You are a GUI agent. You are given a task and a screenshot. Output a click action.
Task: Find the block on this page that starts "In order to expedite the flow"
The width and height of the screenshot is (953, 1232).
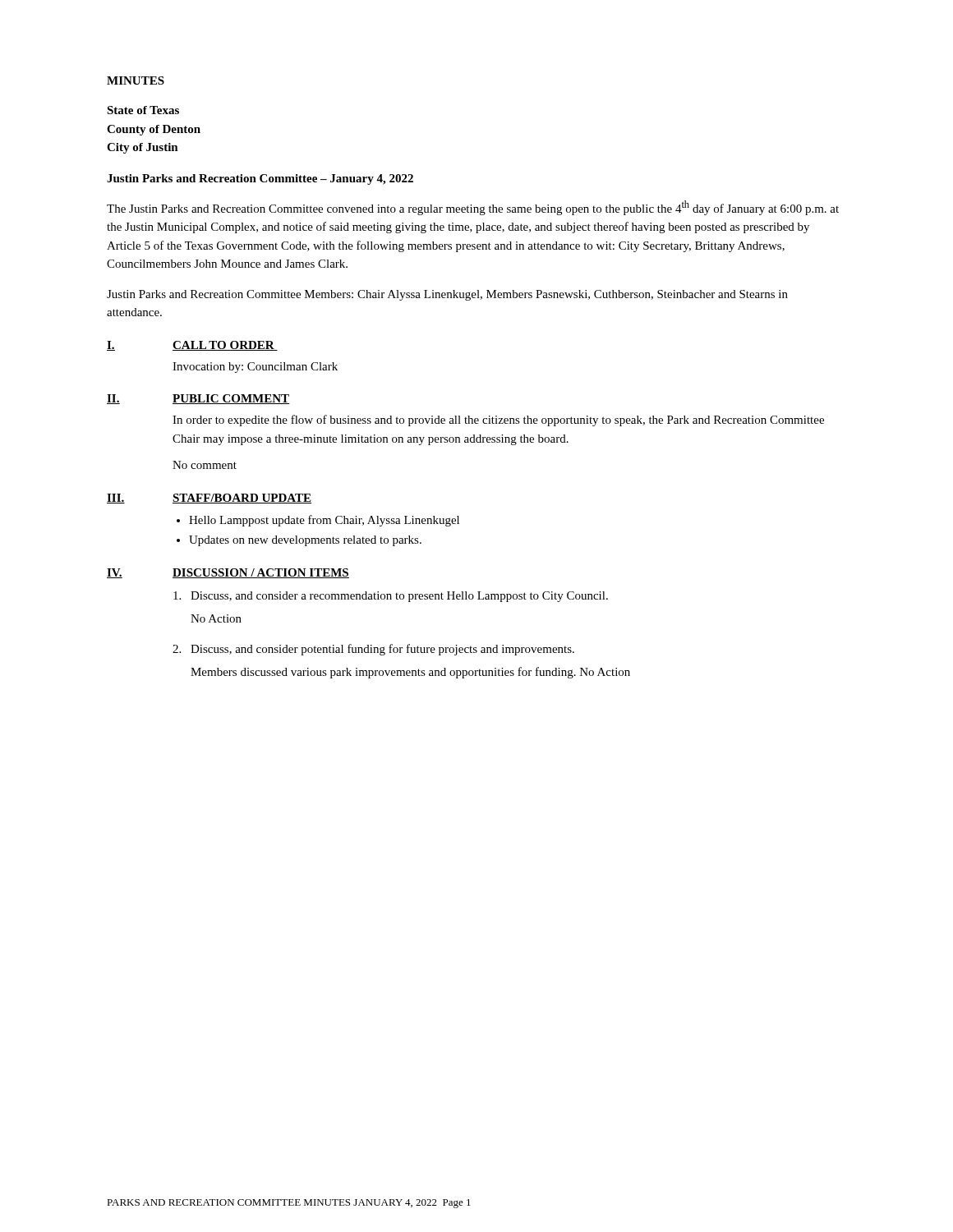498,429
